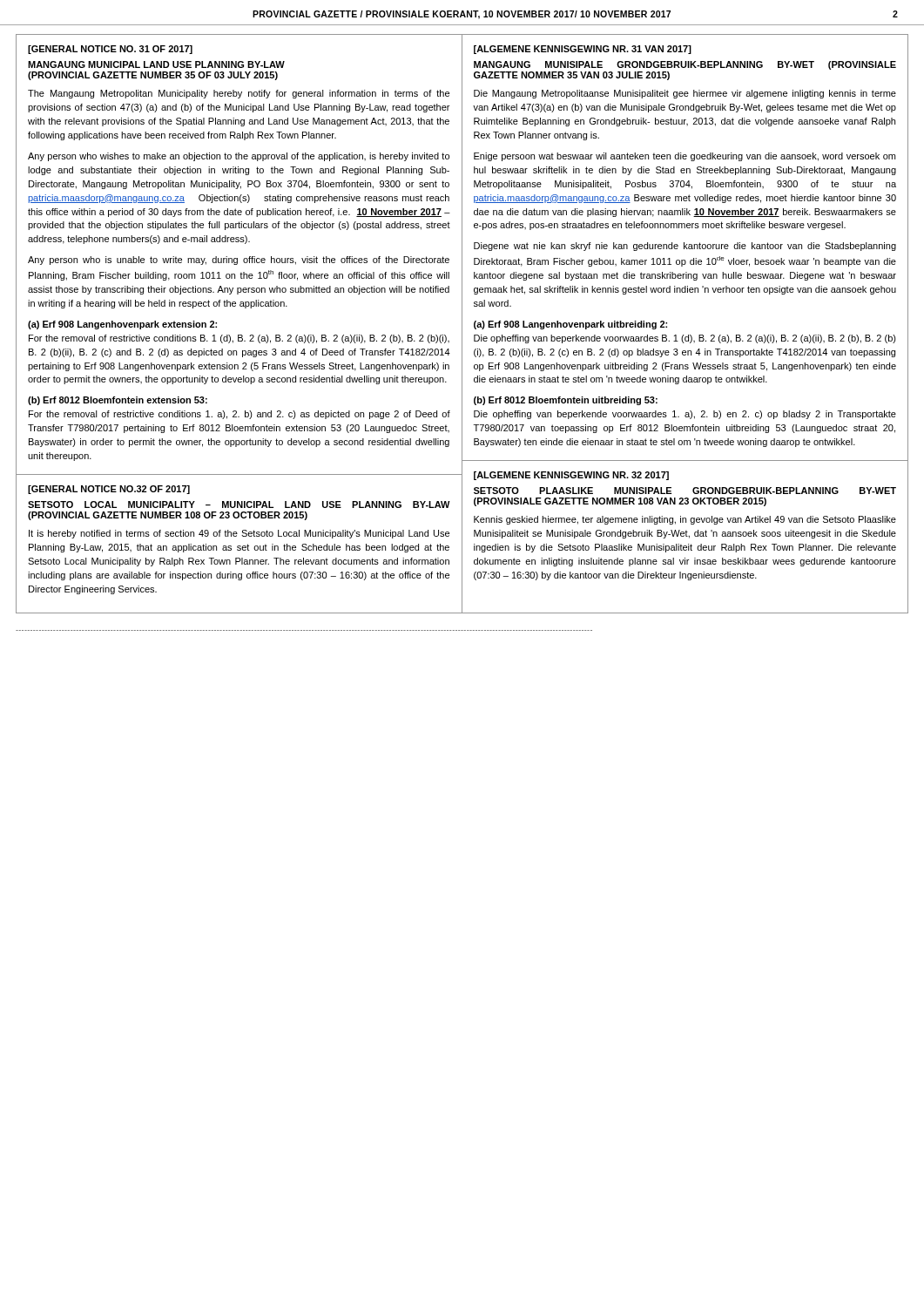Find the section header with the text "[GENERAL NOTICE NO. 31 OF 2017]"

(110, 49)
